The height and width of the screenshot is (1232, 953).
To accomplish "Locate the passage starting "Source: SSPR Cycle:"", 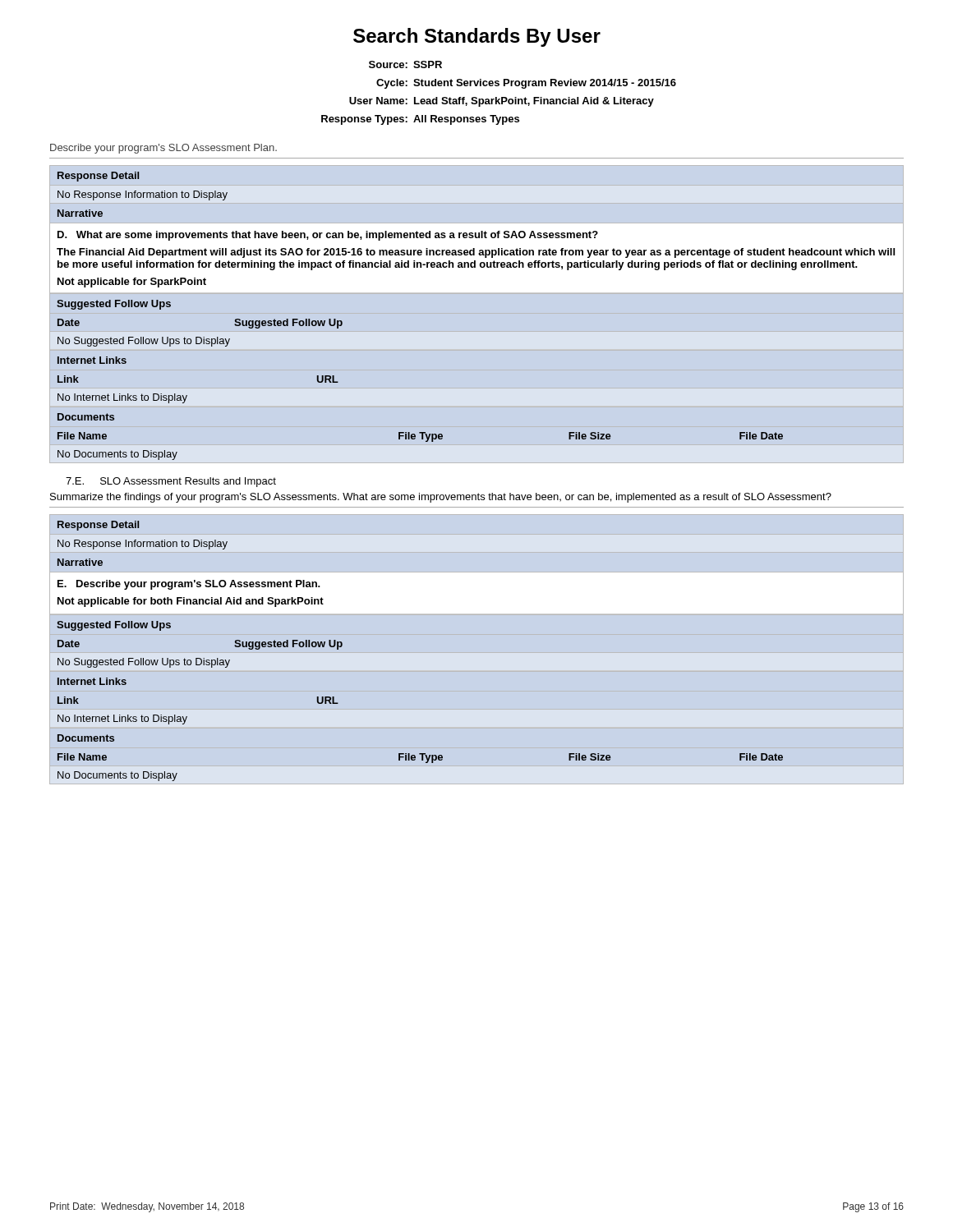I will click(476, 92).
